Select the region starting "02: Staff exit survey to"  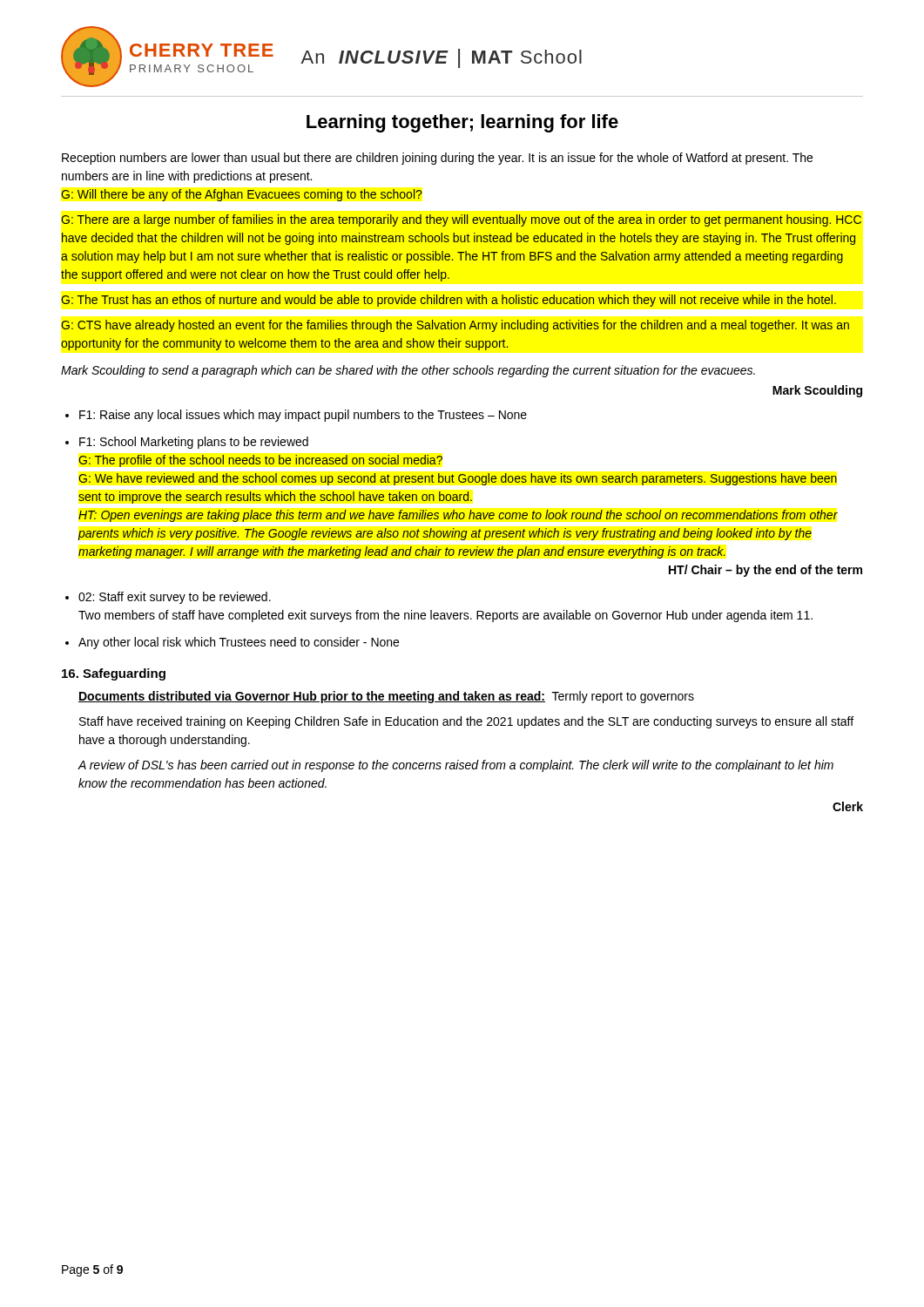(446, 606)
